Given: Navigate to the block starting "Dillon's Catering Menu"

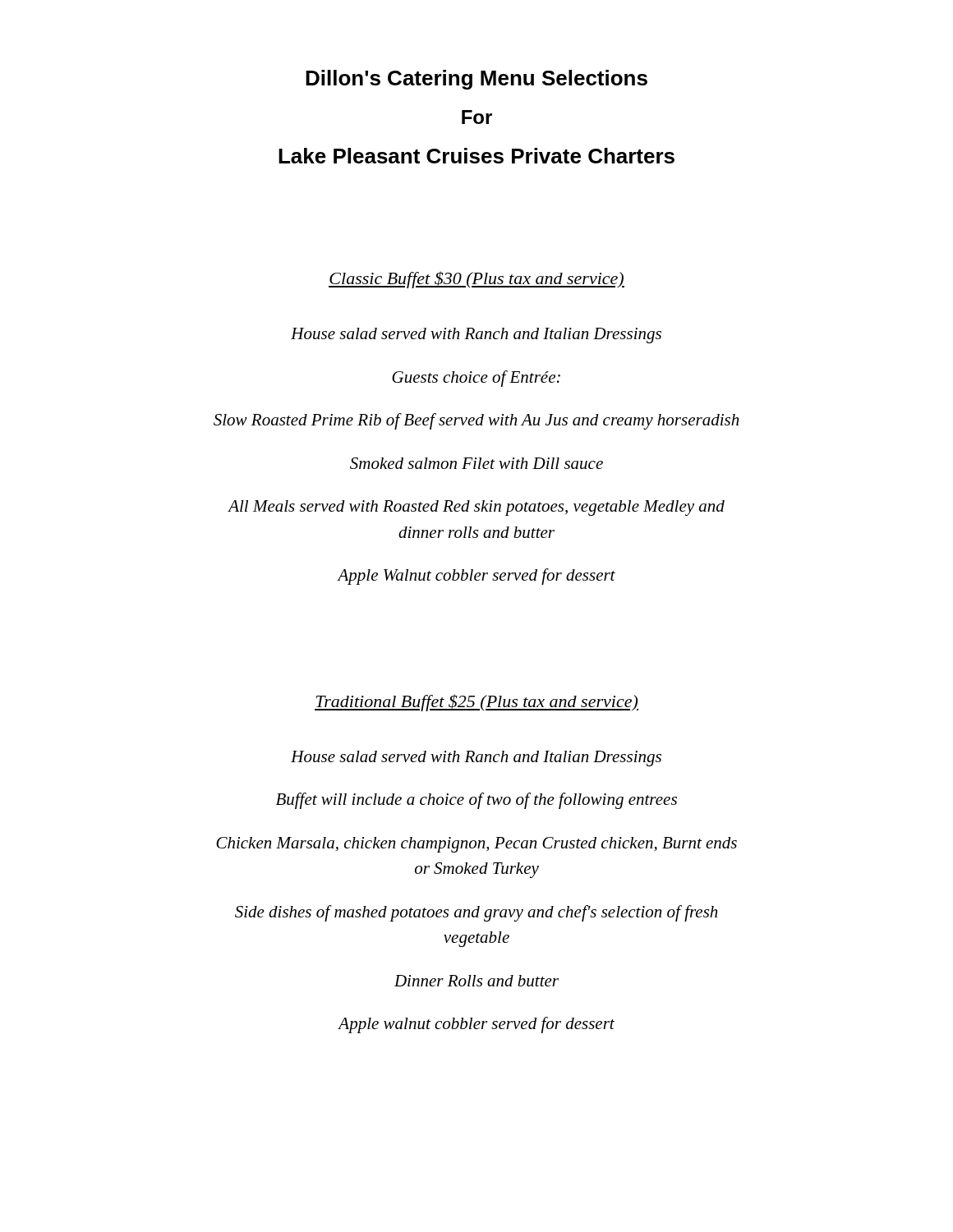Looking at the screenshot, I should pyautogui.click(x=476, y=78).
